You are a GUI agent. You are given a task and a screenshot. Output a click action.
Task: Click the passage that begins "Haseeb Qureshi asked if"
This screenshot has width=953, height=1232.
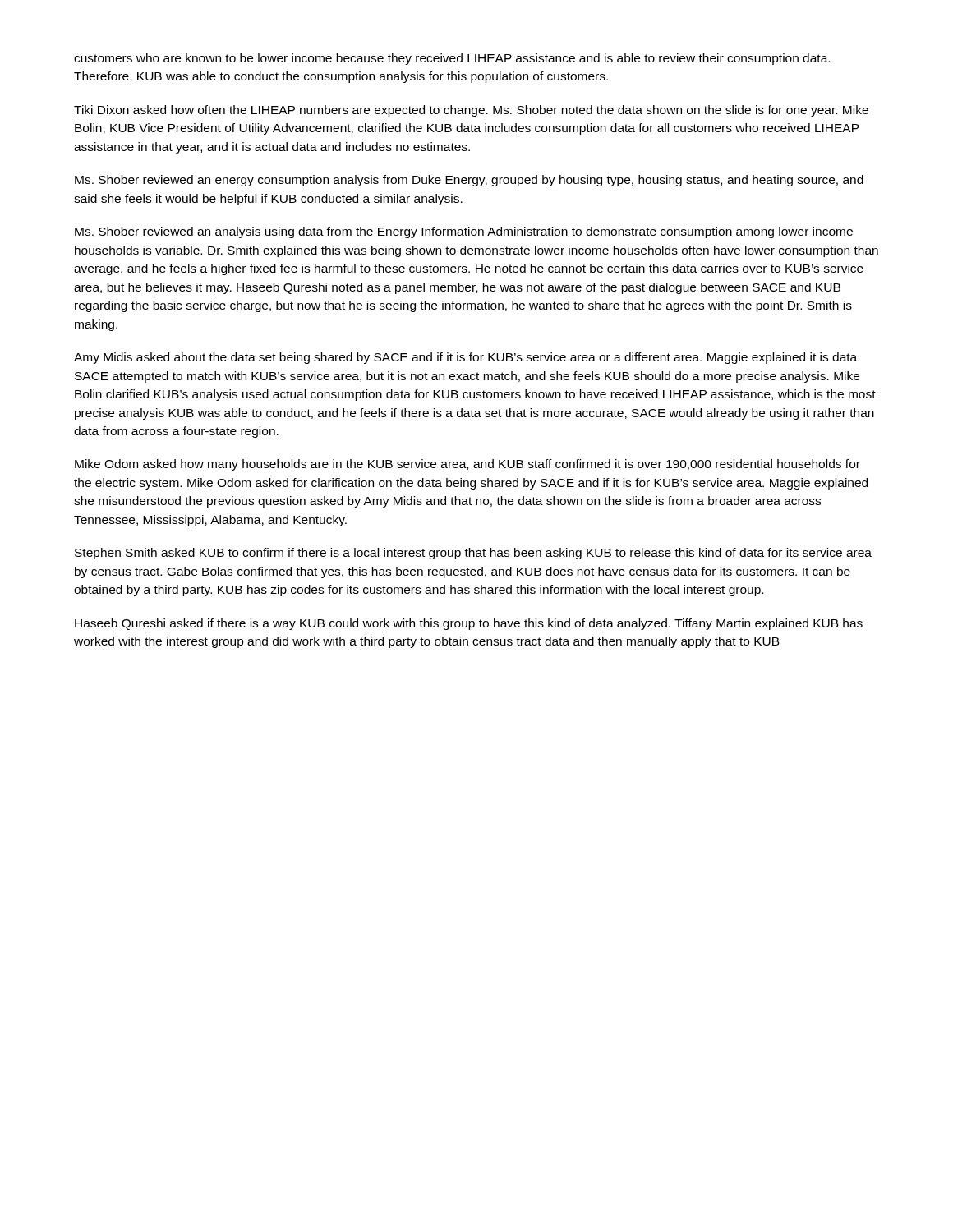point(468,632)
